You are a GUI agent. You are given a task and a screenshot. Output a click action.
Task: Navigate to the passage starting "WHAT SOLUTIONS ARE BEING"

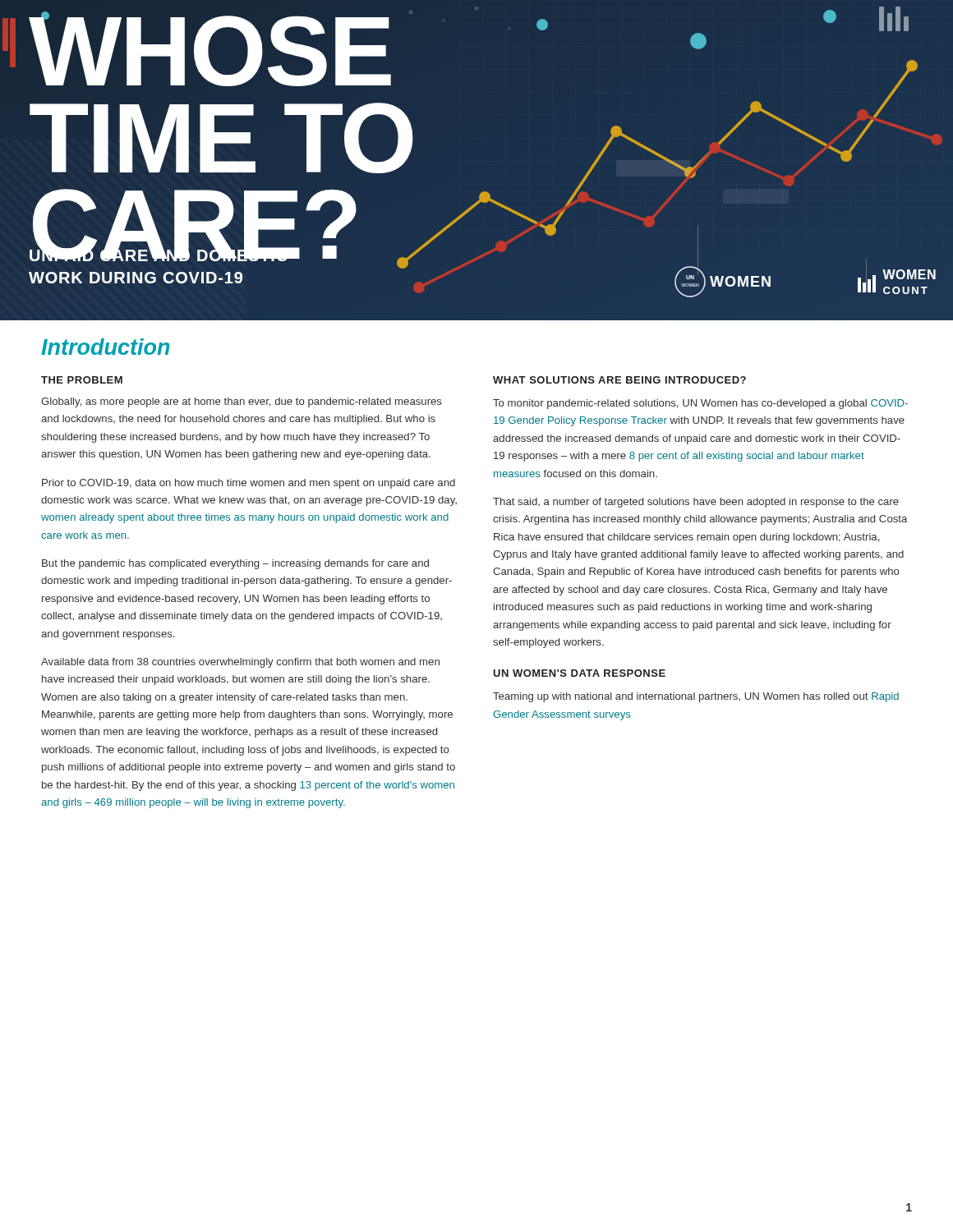pos(620,380)
